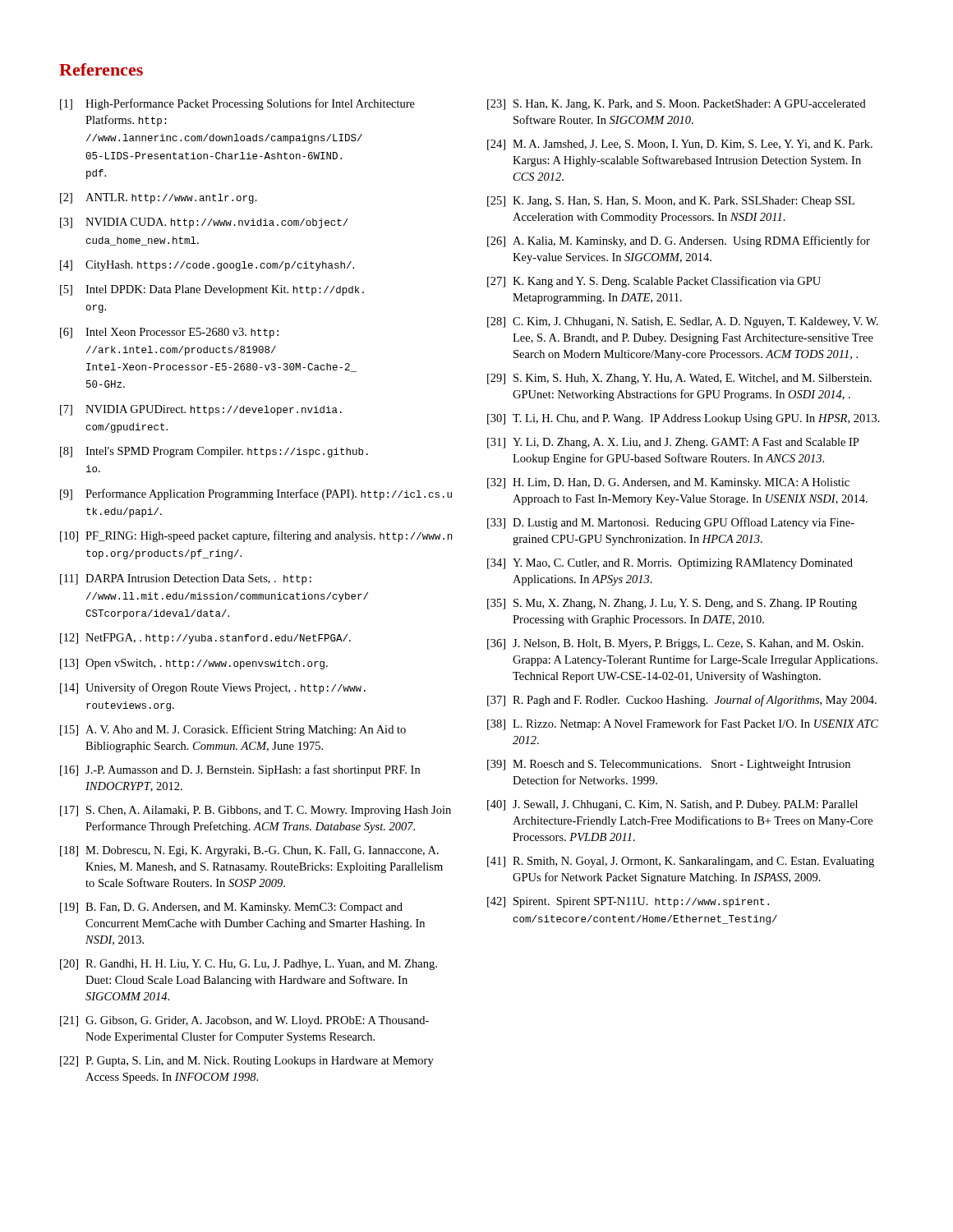Point to the block beginning "[31] Y. Li, D."
The height and width of the screenshot is (1232, 953).
click(683, 450)
